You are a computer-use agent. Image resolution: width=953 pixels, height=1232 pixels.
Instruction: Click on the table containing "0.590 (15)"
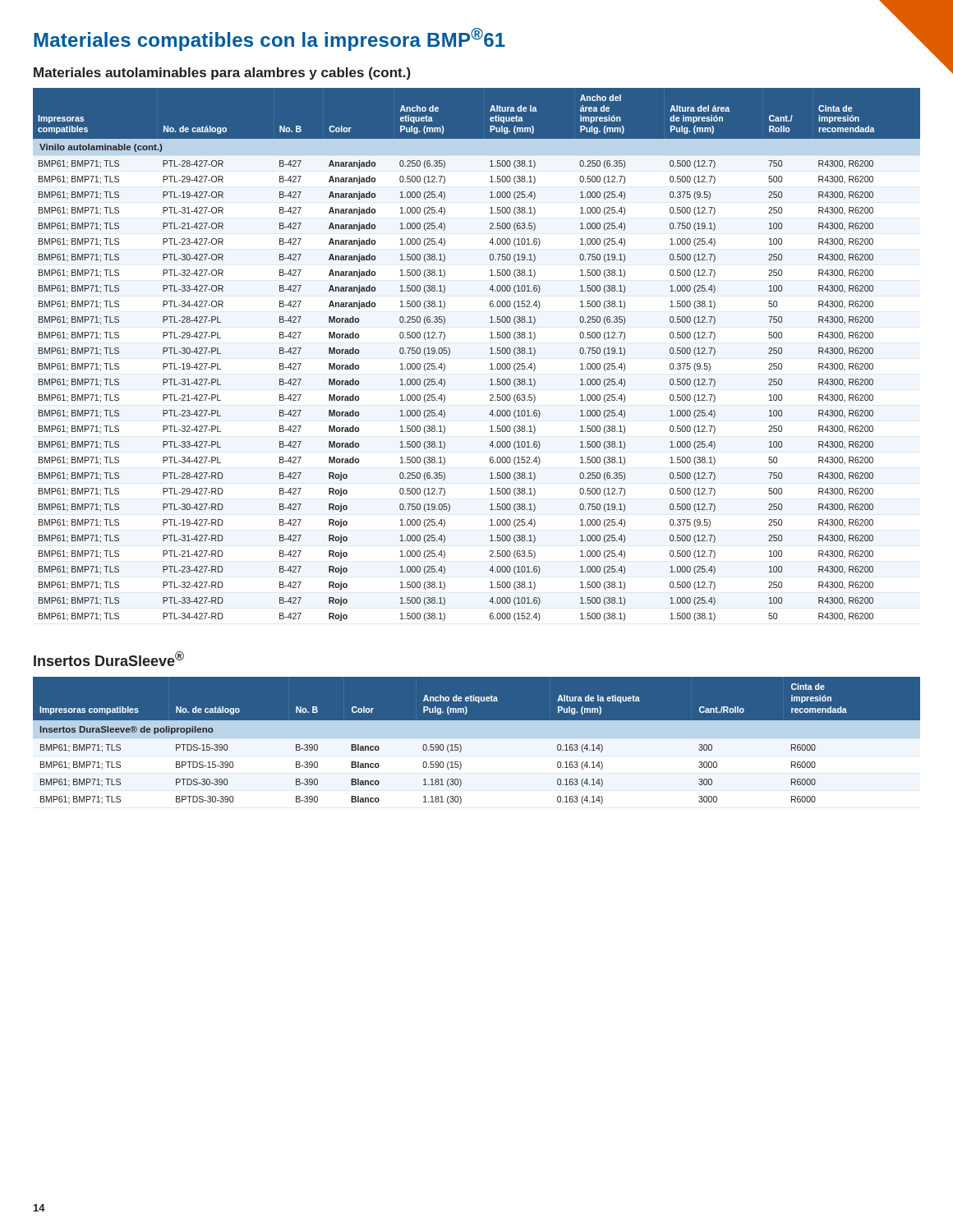coord(476,743)
